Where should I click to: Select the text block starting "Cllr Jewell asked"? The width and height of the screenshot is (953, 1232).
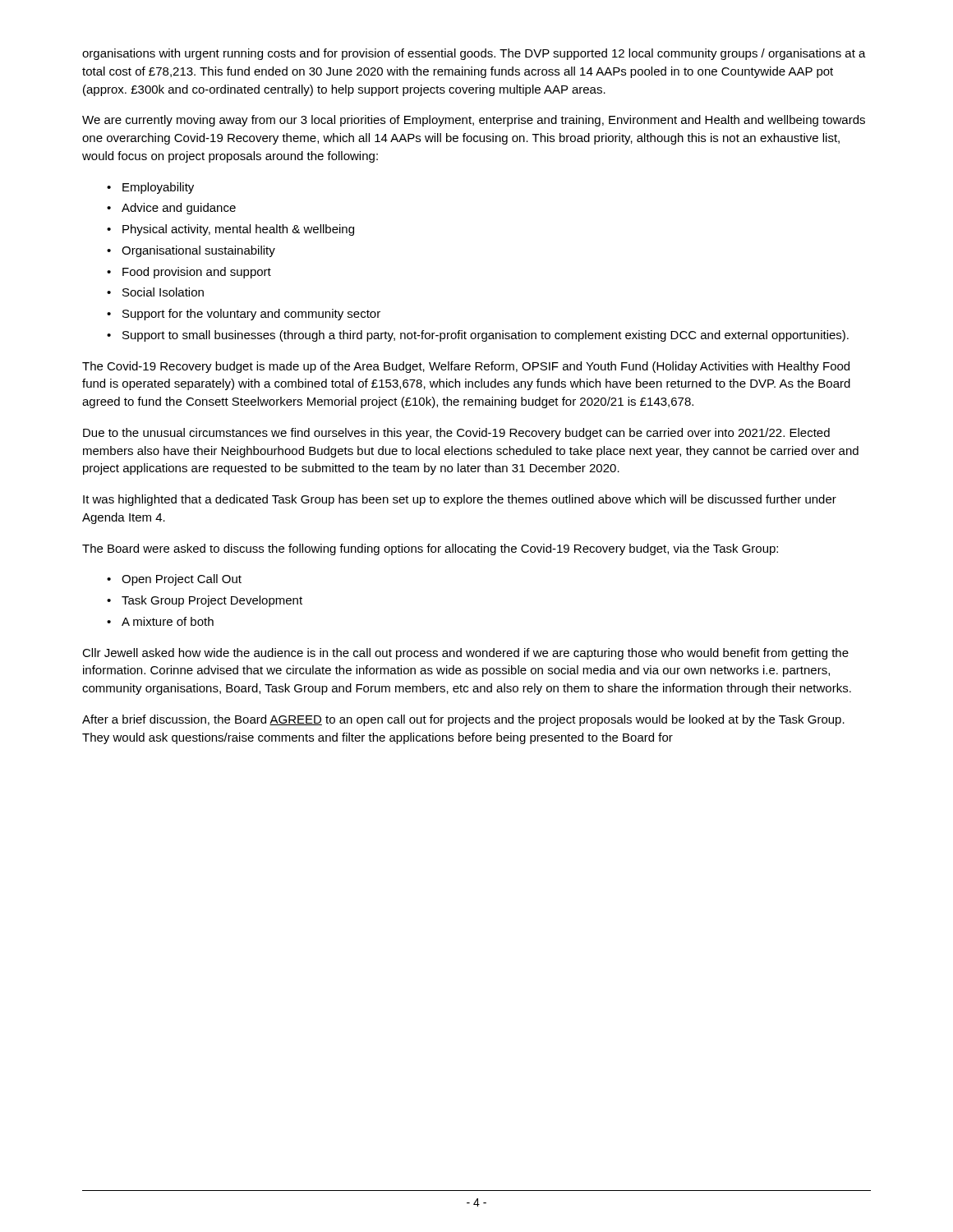tap(467, 670)
